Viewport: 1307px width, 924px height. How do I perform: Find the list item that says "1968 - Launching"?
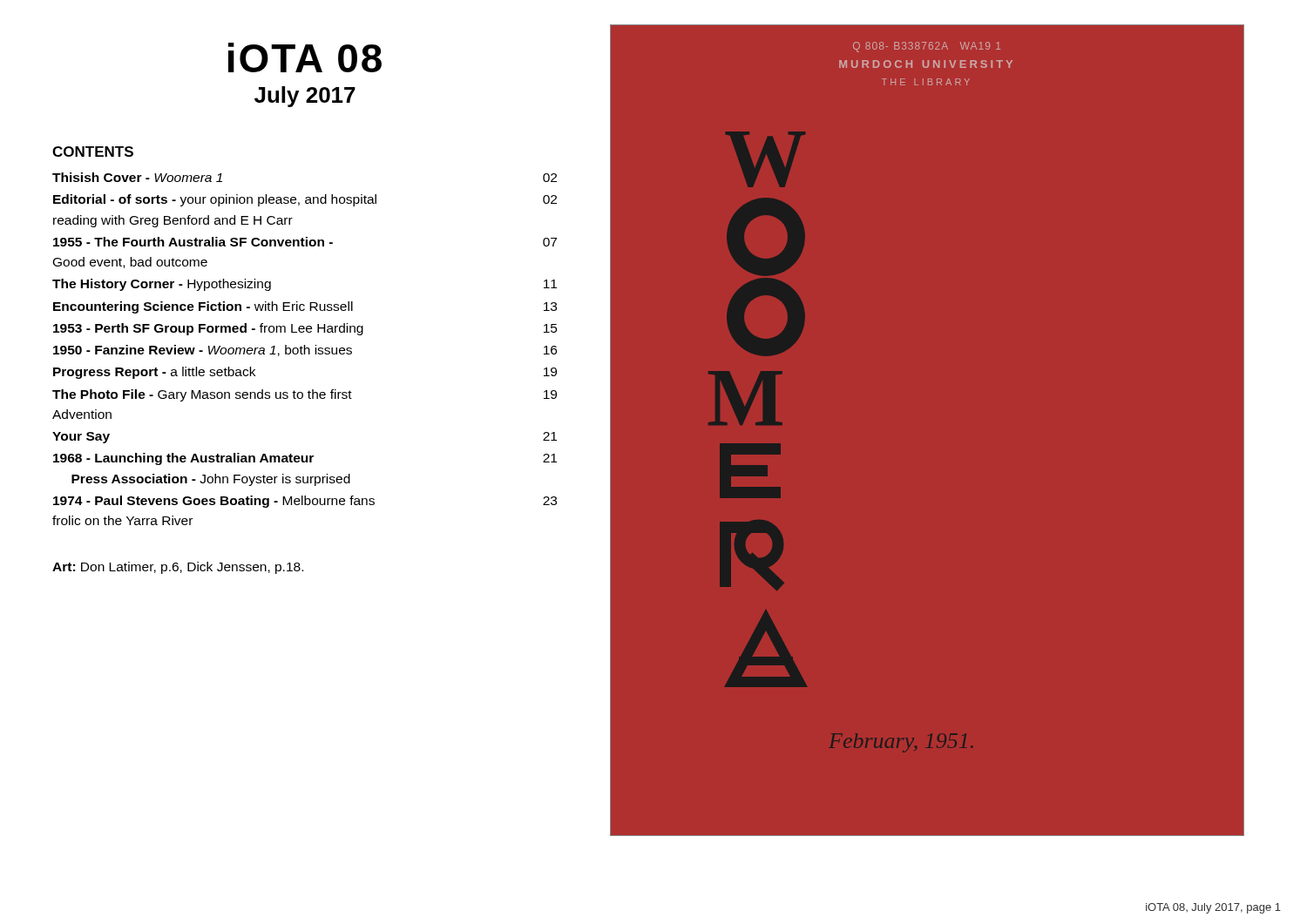pos(305,468)
